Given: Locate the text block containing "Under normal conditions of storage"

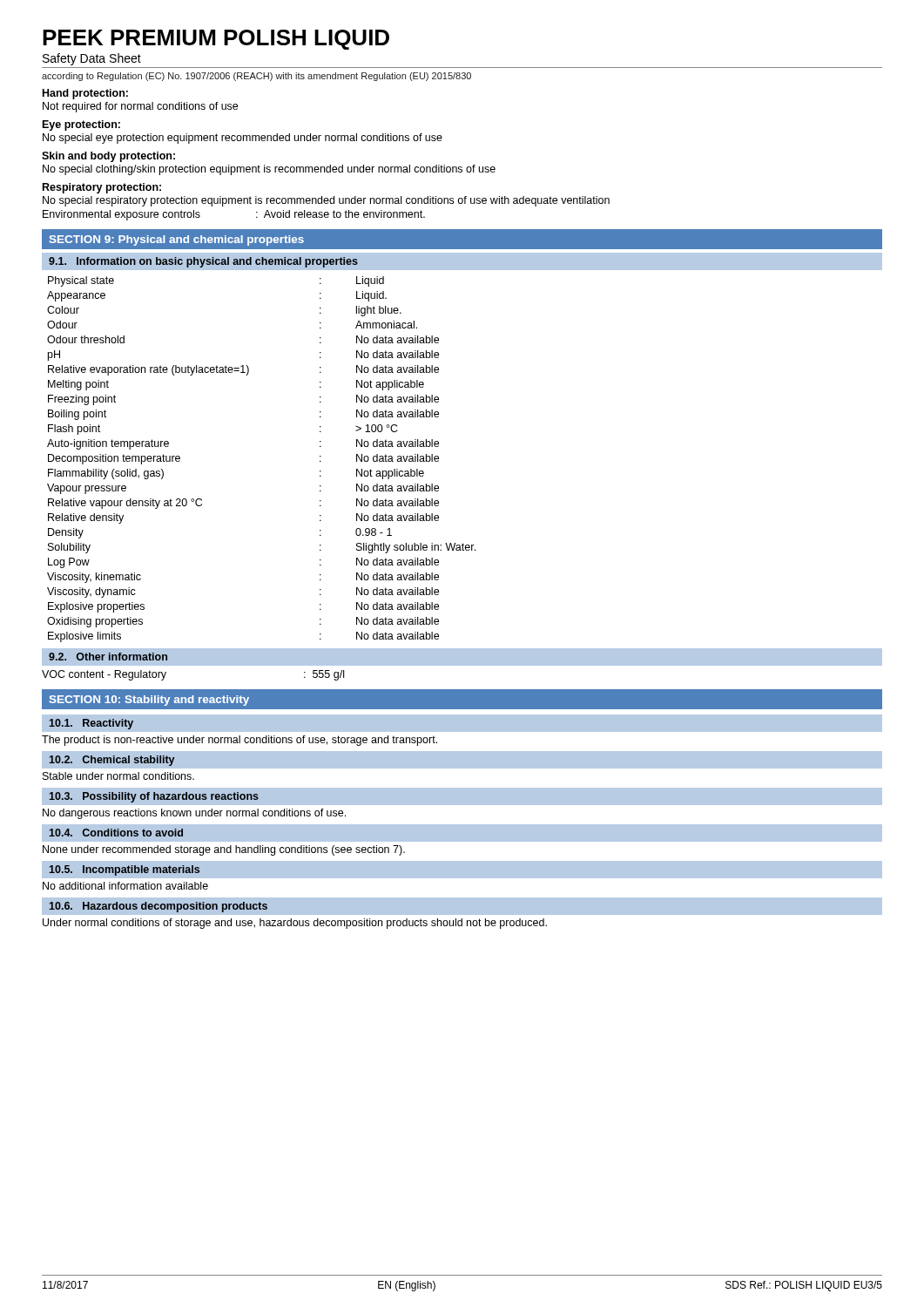Looking at the screenshot, I should coord(295,923).
